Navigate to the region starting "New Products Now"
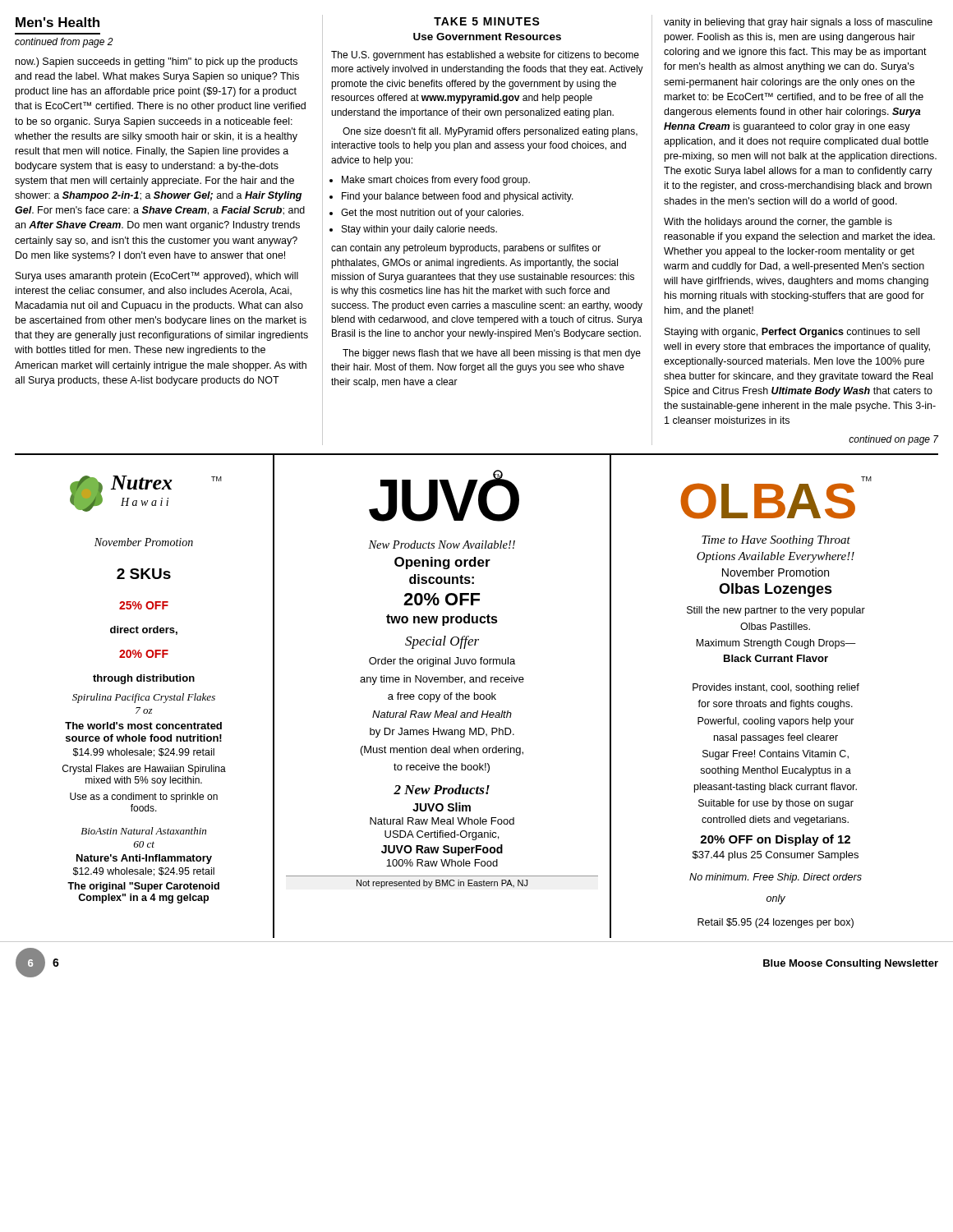The image size is (953, 1232). tap(442, 704)
